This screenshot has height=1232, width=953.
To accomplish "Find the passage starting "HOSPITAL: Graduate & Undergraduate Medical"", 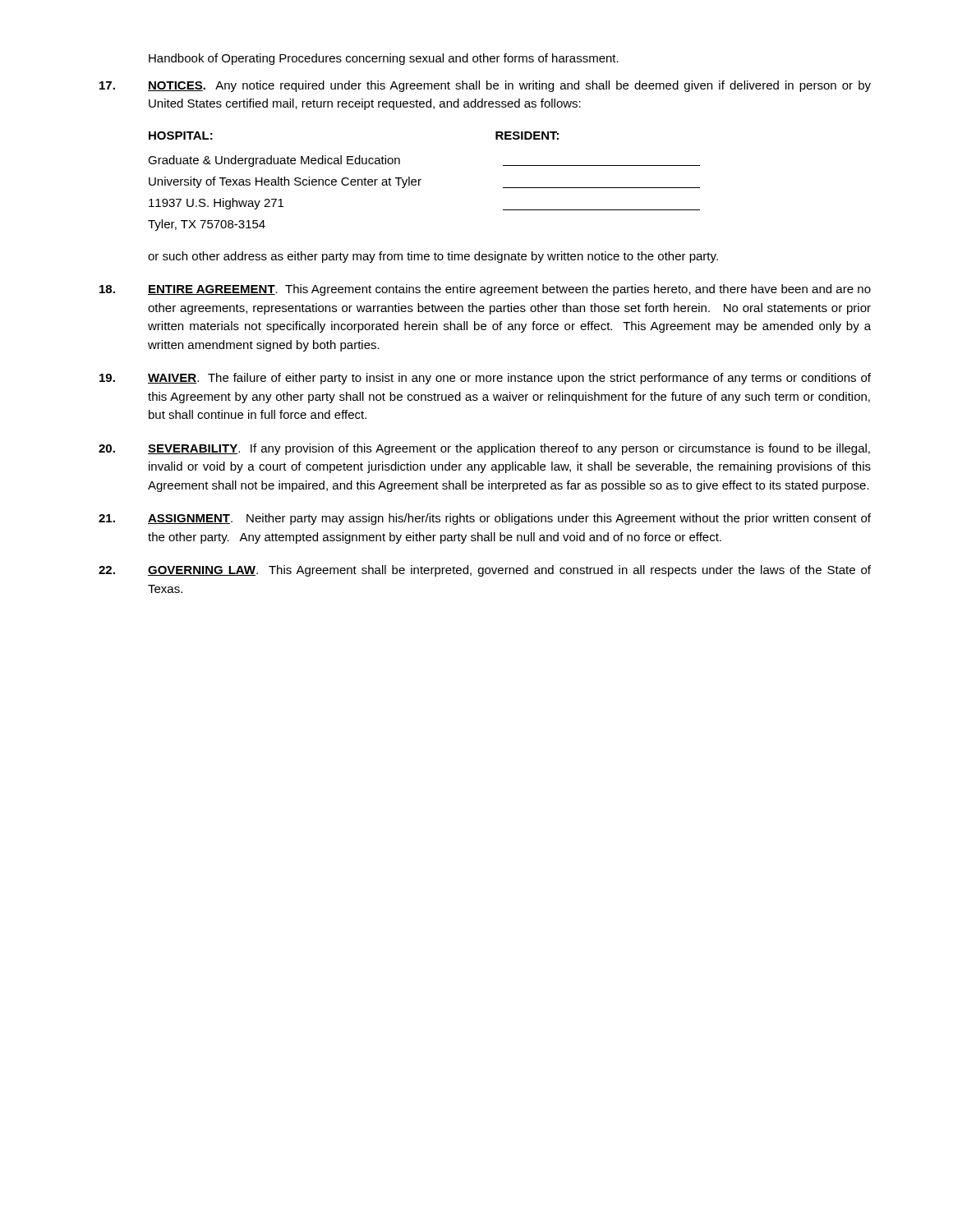I will tap(509, 197).
